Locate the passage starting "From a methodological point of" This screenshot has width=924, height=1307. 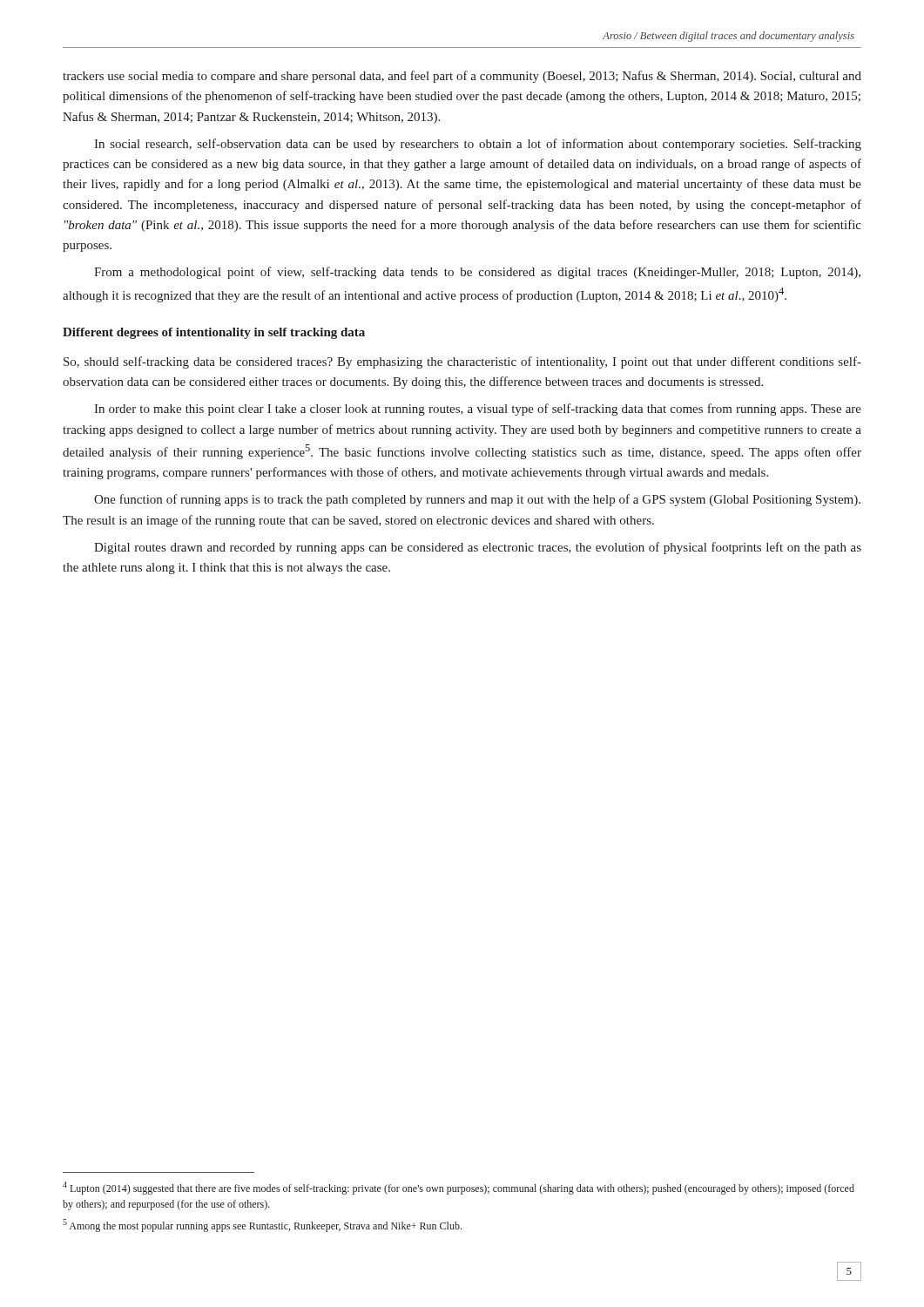pos(462,284)
